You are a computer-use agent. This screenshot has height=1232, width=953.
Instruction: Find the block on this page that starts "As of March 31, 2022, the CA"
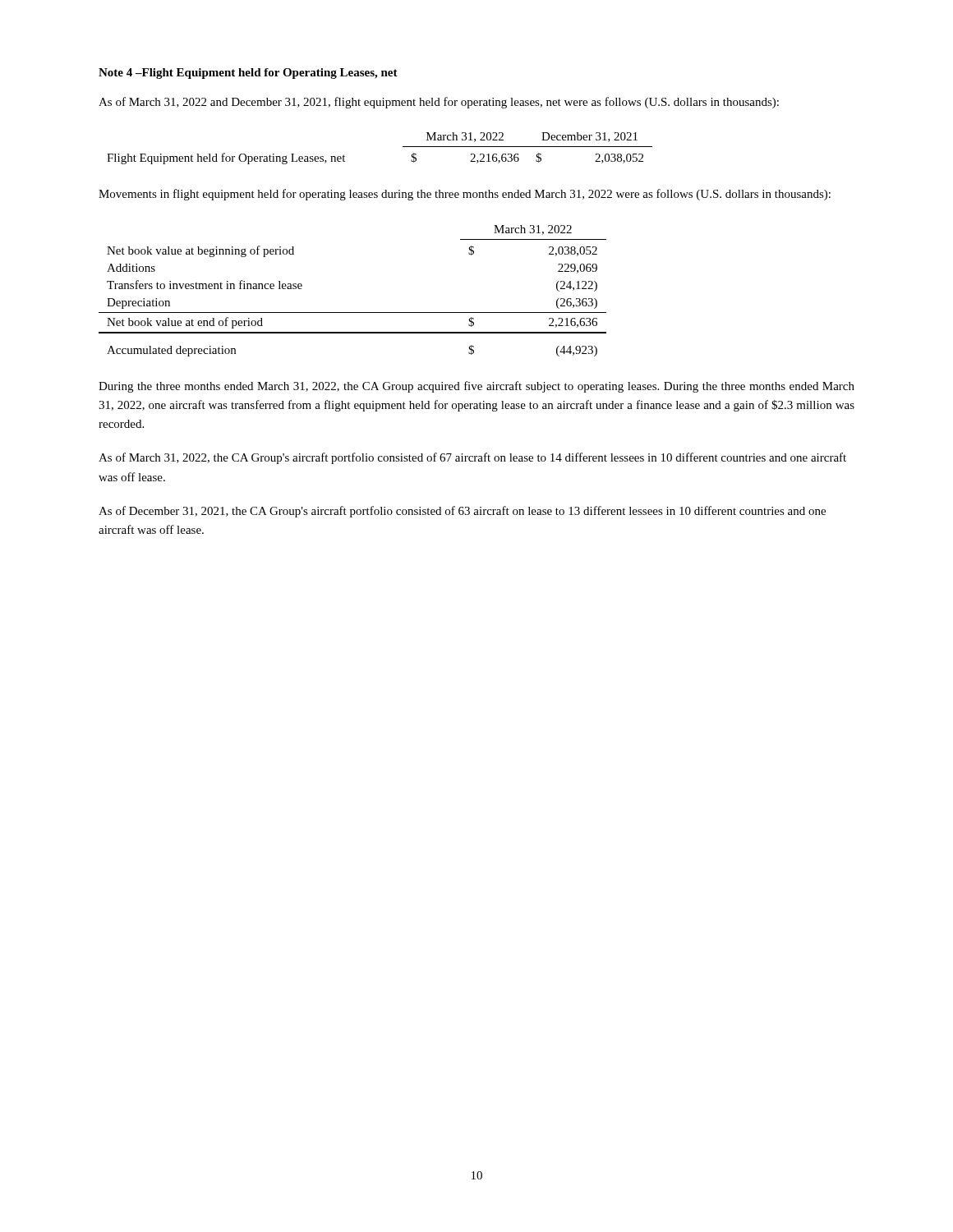pos(472,467)
